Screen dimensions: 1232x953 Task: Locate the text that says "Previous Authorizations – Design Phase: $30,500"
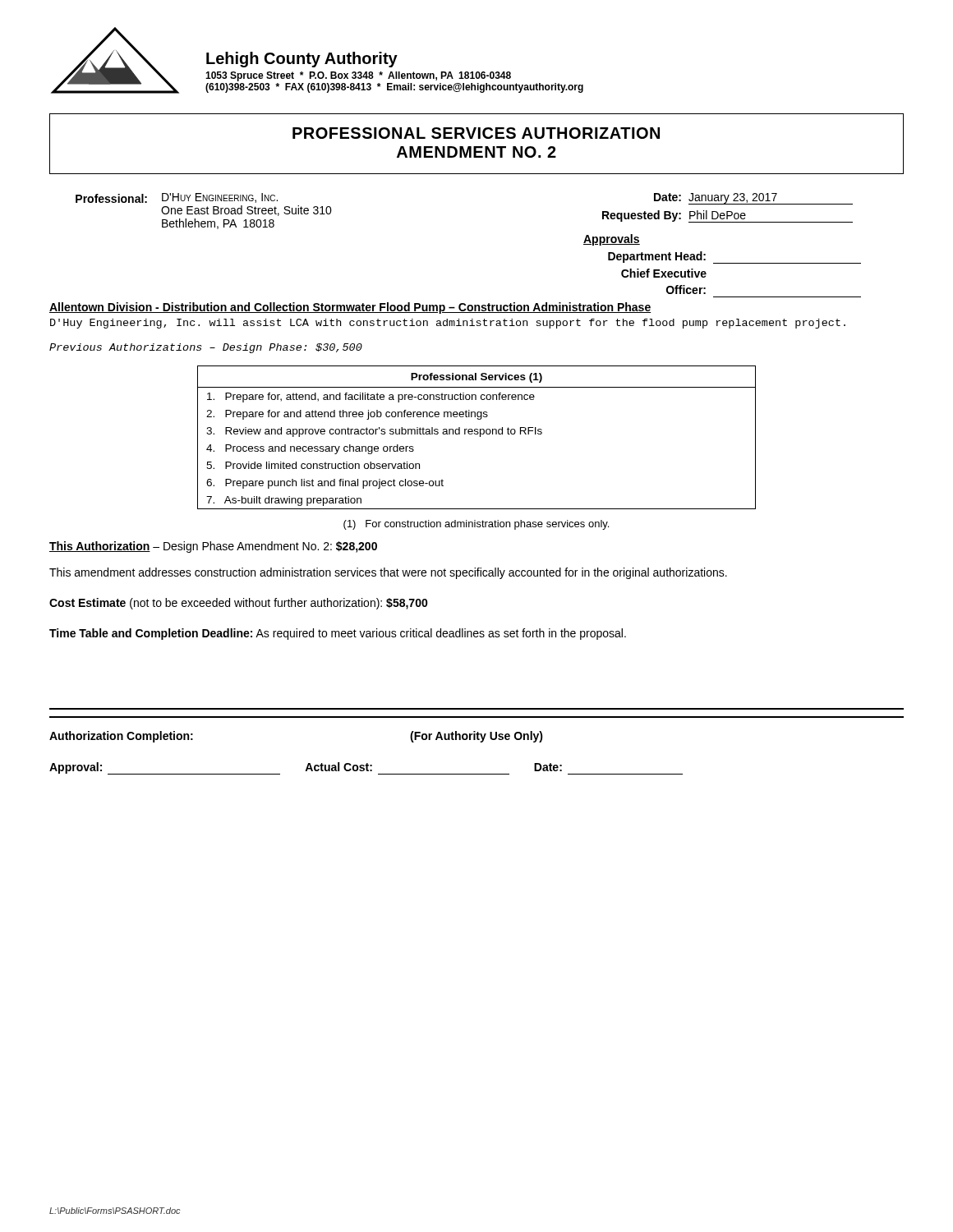(x=206, y=348)
